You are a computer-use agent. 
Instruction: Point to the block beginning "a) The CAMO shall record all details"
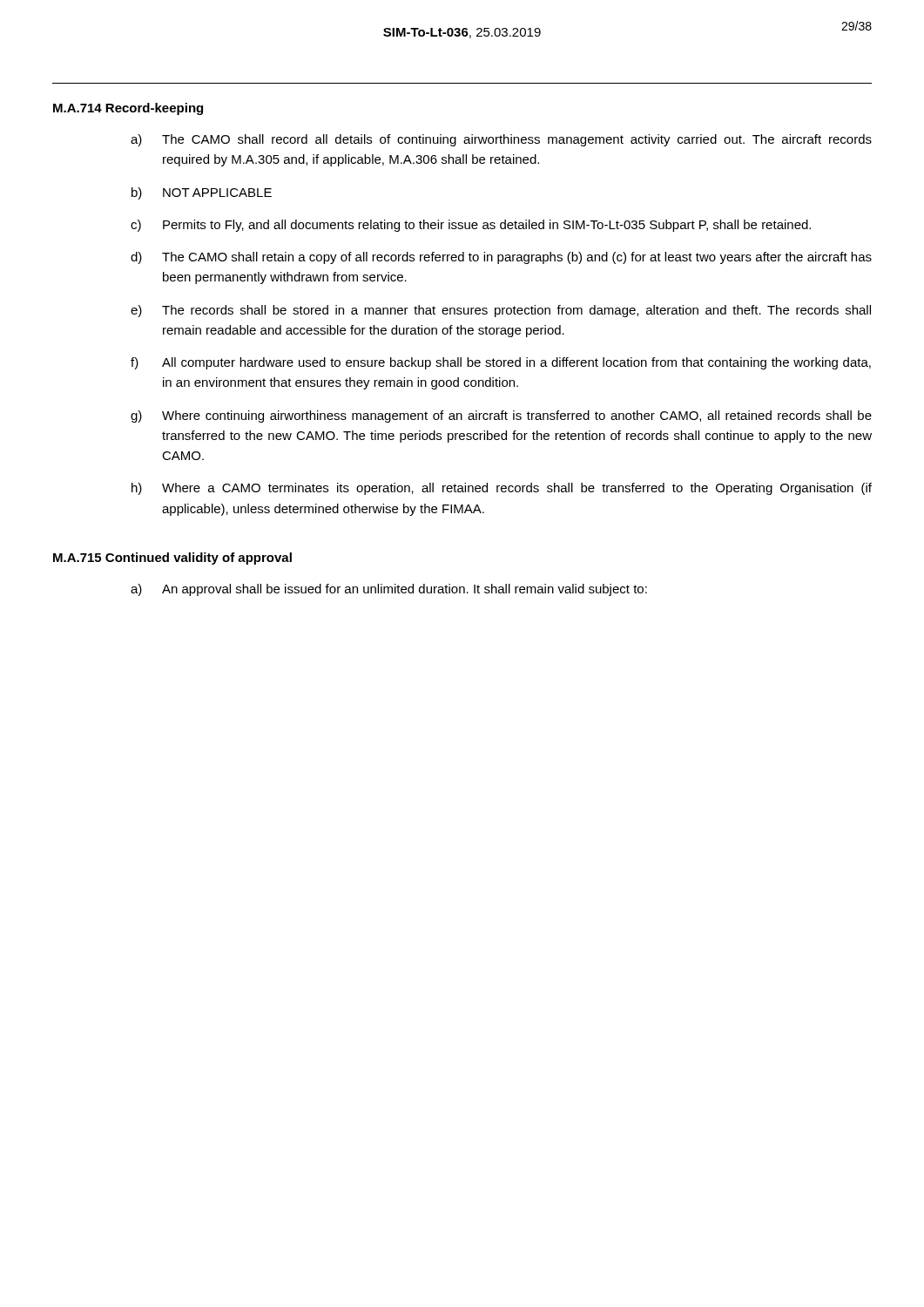tap(501, 149)
